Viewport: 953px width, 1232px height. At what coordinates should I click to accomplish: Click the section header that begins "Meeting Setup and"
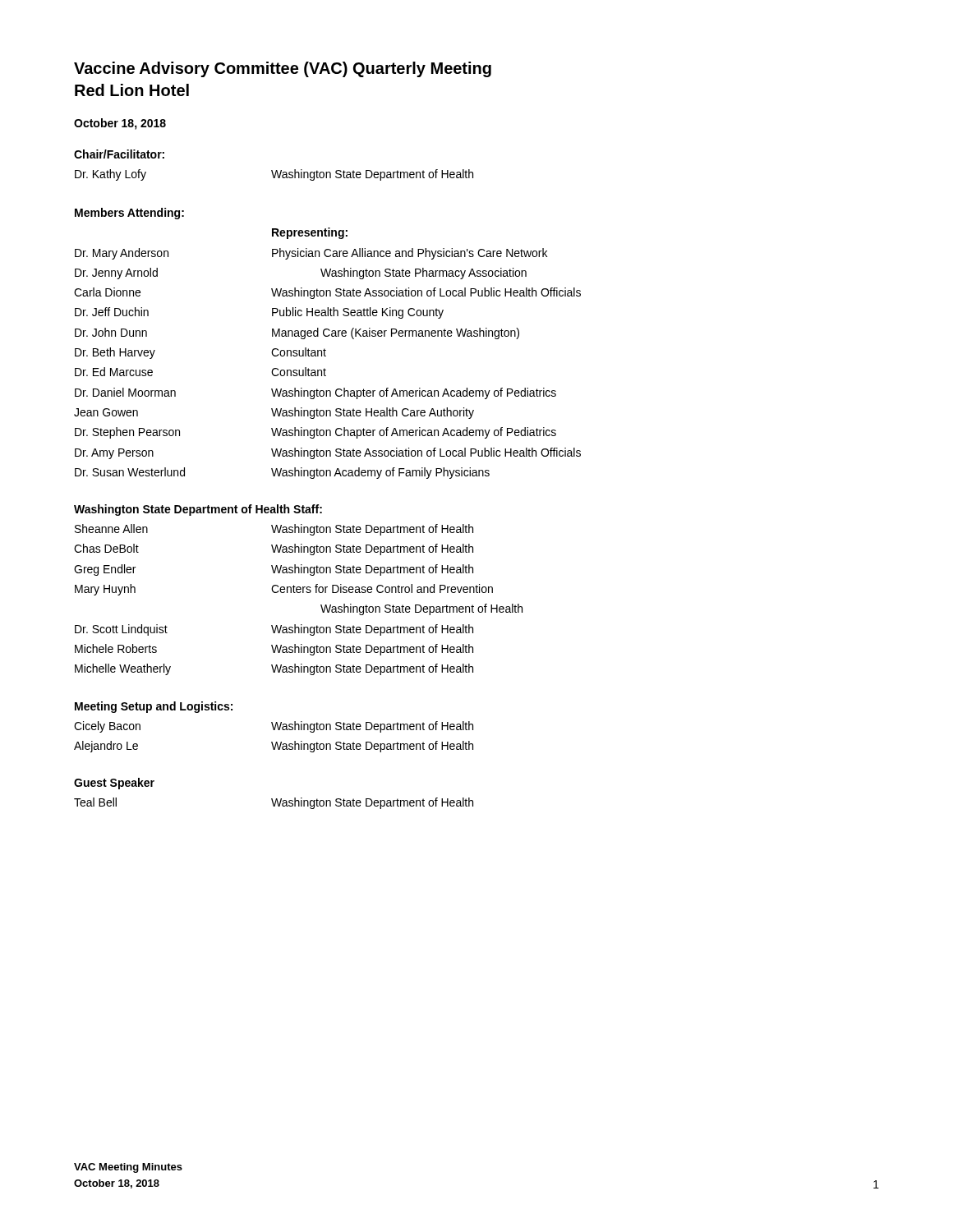pyautogui.click(x=154, y=706)
